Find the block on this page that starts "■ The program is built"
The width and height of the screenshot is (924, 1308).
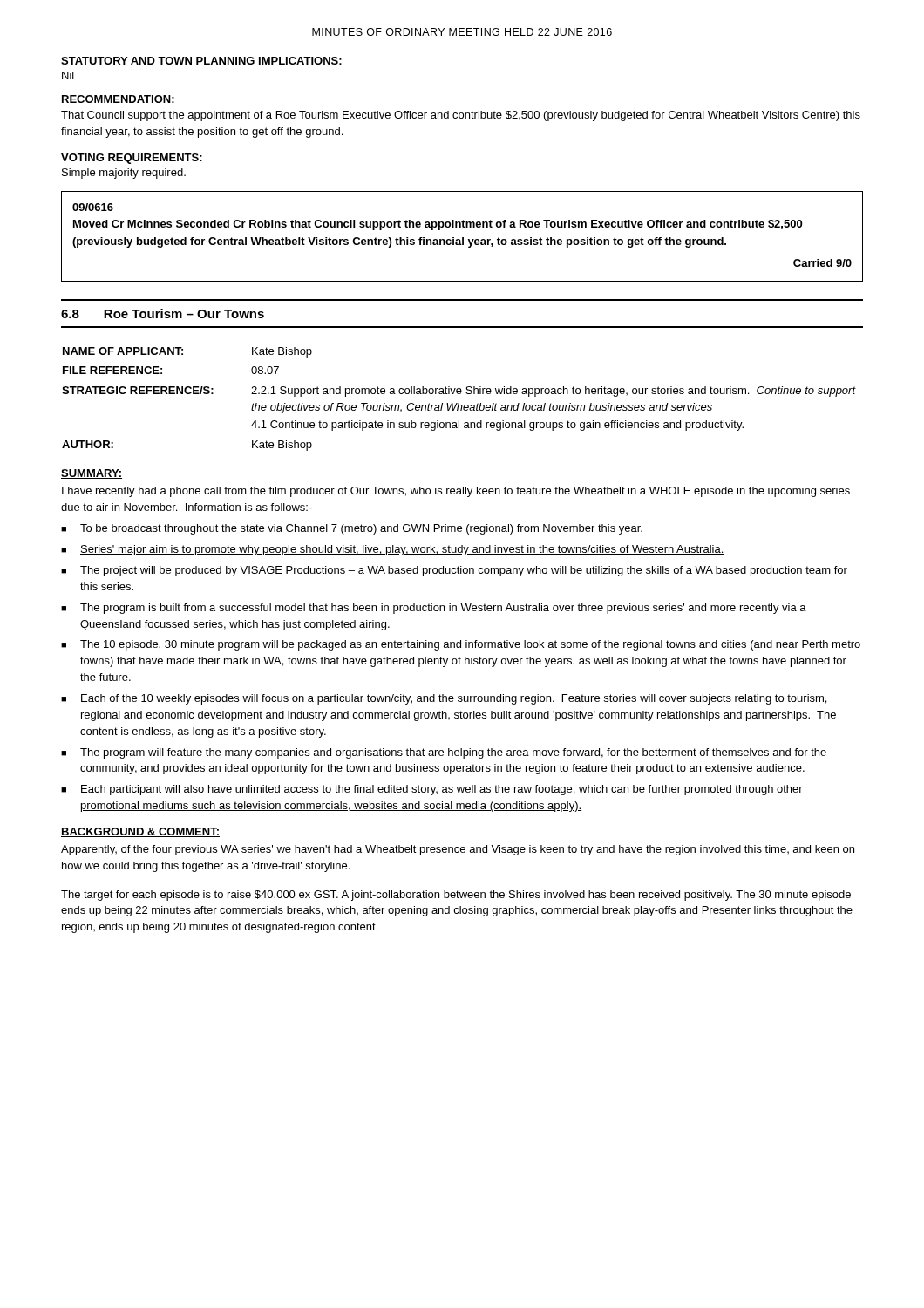(462, 616)
